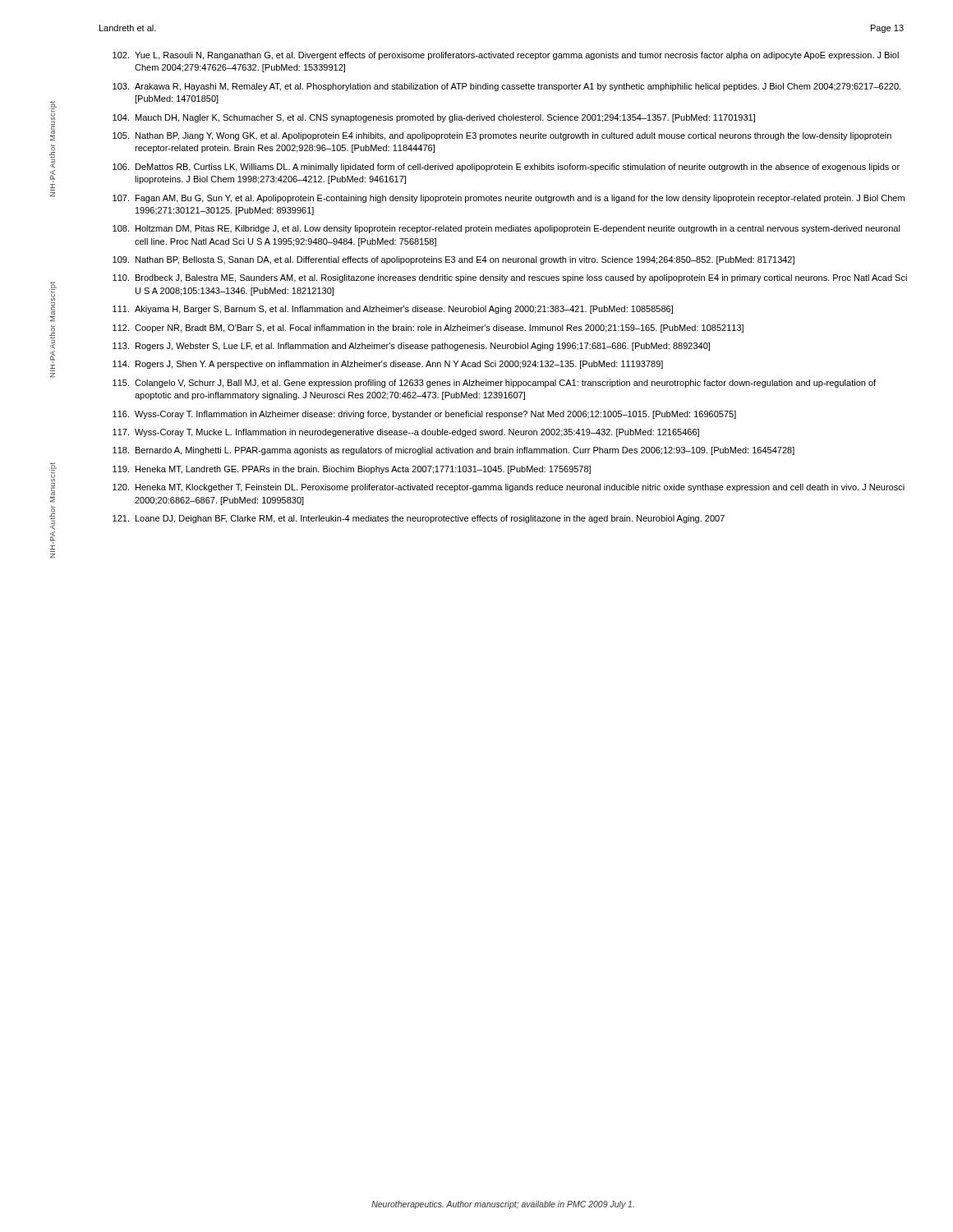Click the passage that begins "109. Nathan BP, Bellosta S, Sanan DA,"
Image resolution: width=953 pixels, height=1232 pixels.
pyautogui.click(x=503, y=260)
